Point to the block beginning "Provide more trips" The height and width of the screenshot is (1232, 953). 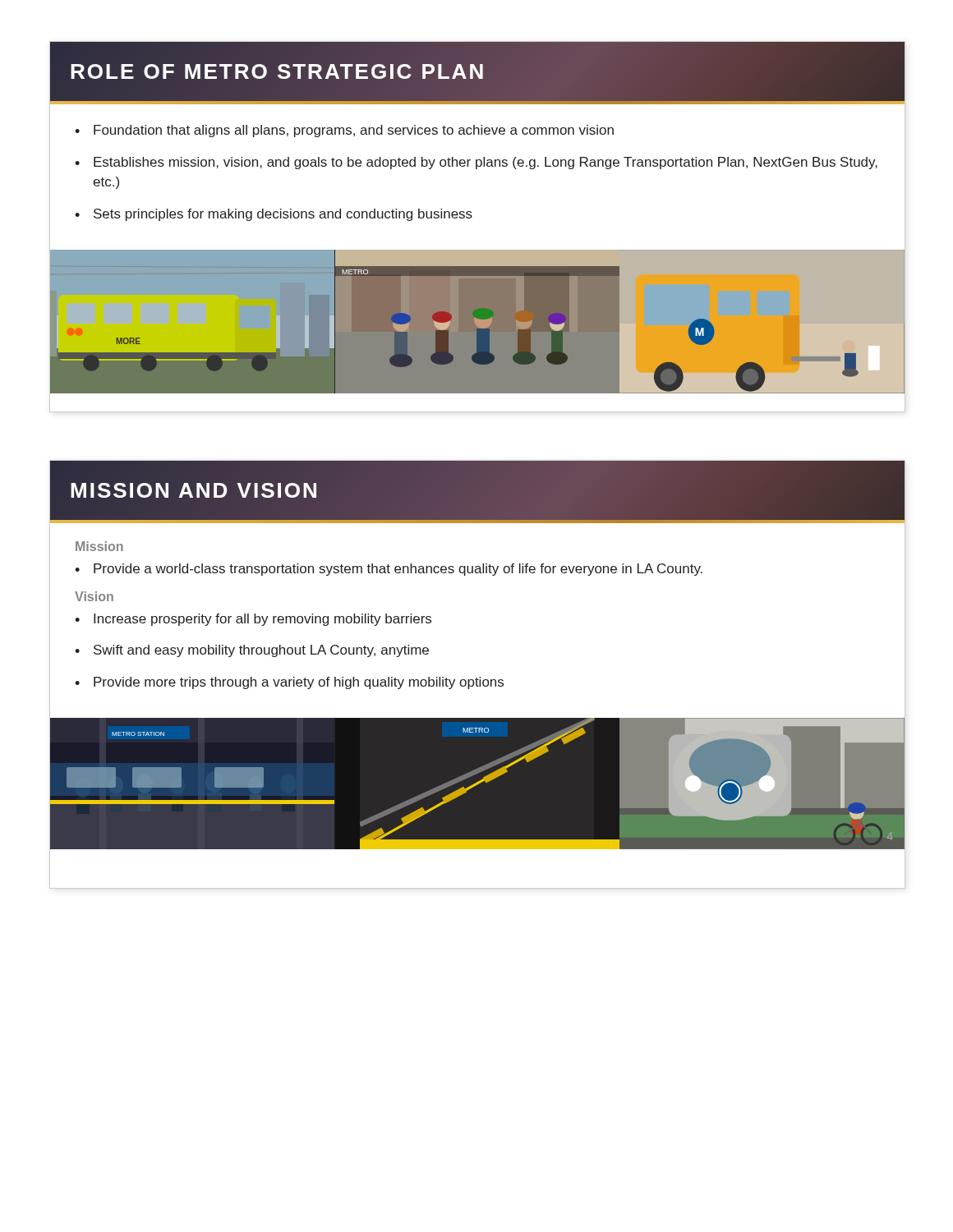299,682
